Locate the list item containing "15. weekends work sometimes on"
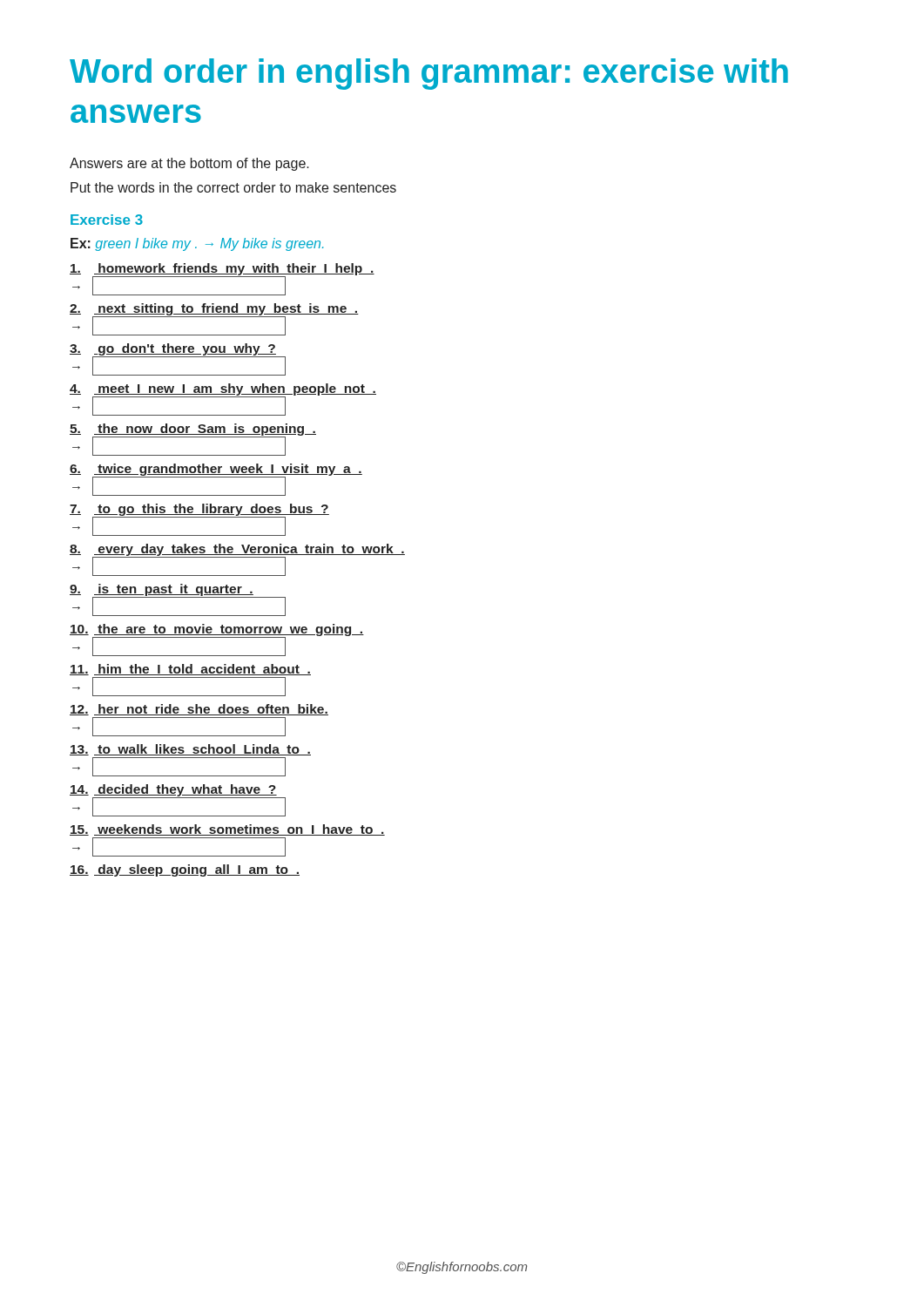Viewport: 924px width, 1307px height. (227, 830)
